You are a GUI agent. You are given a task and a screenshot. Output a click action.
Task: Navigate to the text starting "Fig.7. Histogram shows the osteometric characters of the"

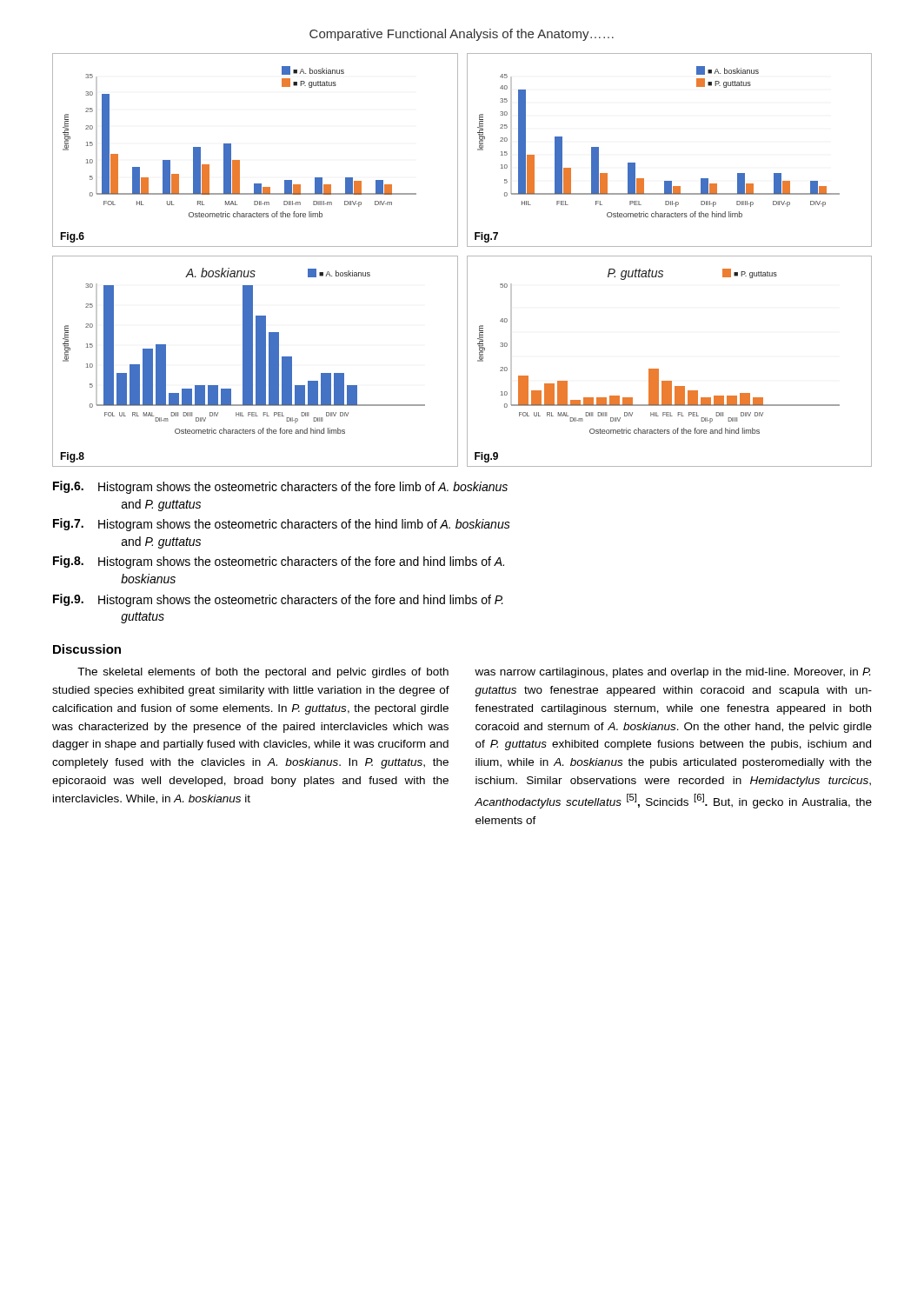pyautogui.click(x=281, y=534)
